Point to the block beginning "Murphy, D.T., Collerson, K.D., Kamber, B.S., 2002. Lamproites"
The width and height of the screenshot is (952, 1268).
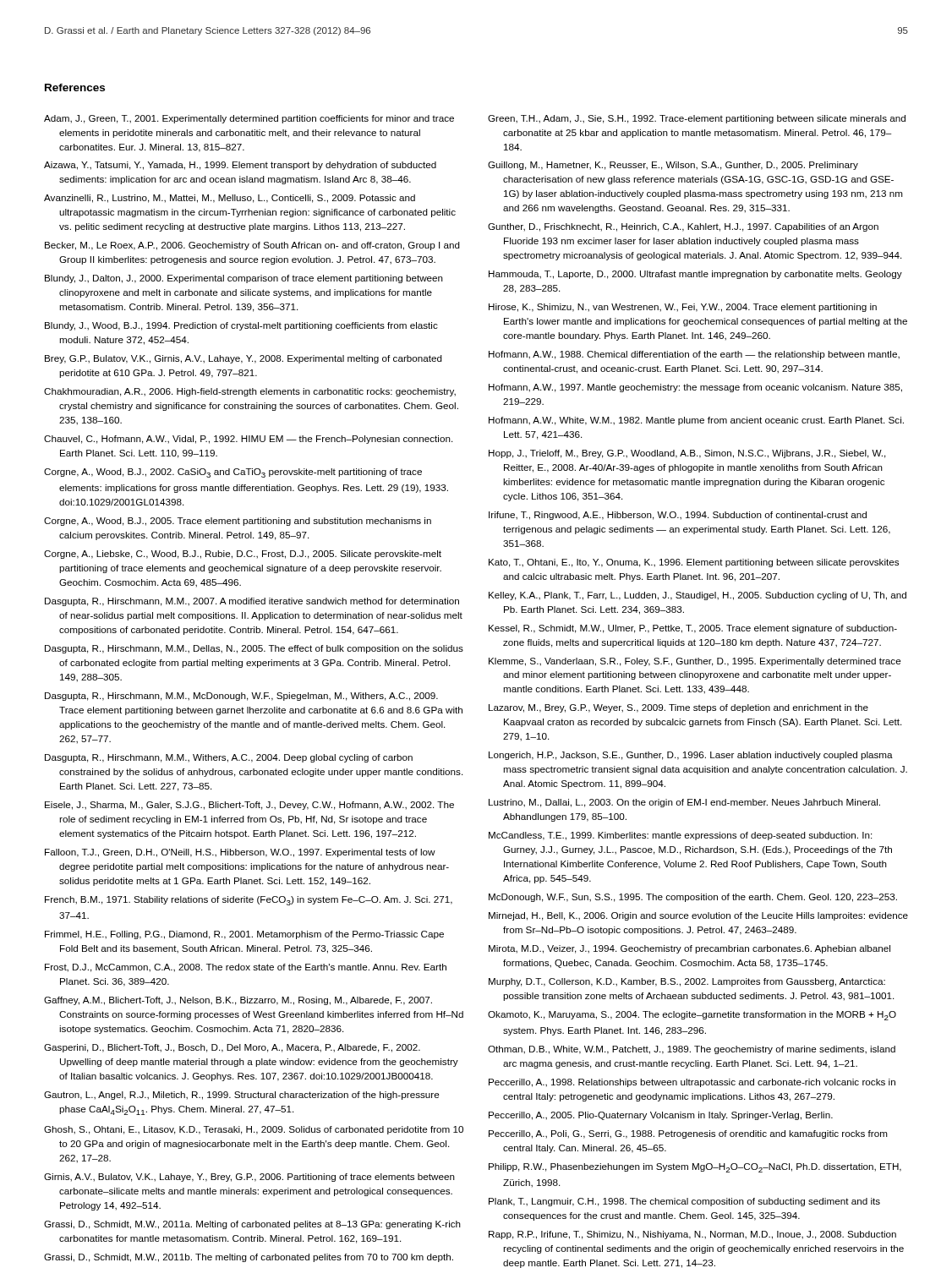[x=691, y=988]
